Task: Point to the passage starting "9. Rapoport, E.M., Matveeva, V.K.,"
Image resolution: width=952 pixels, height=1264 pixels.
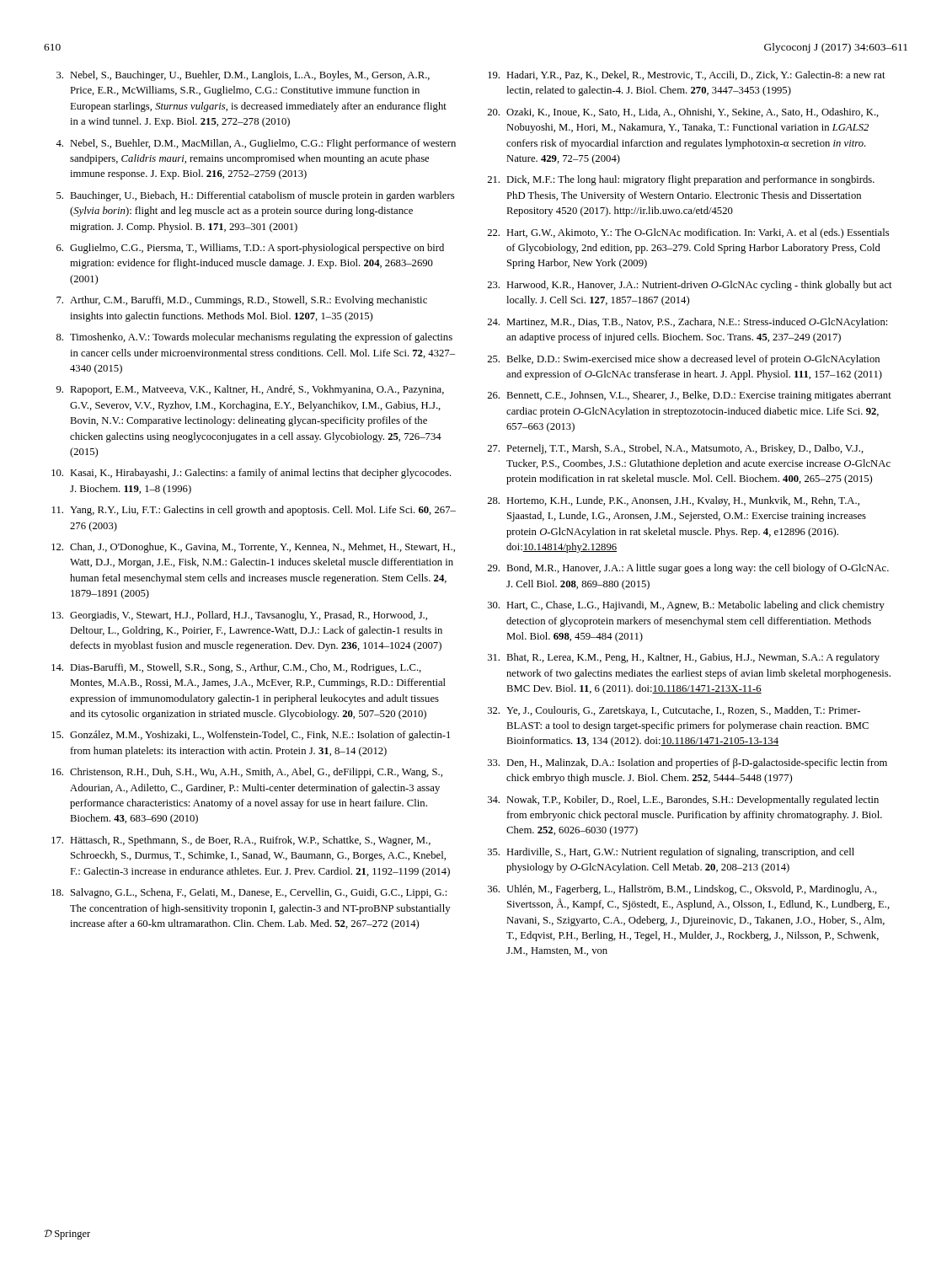Action: (250, 421)
